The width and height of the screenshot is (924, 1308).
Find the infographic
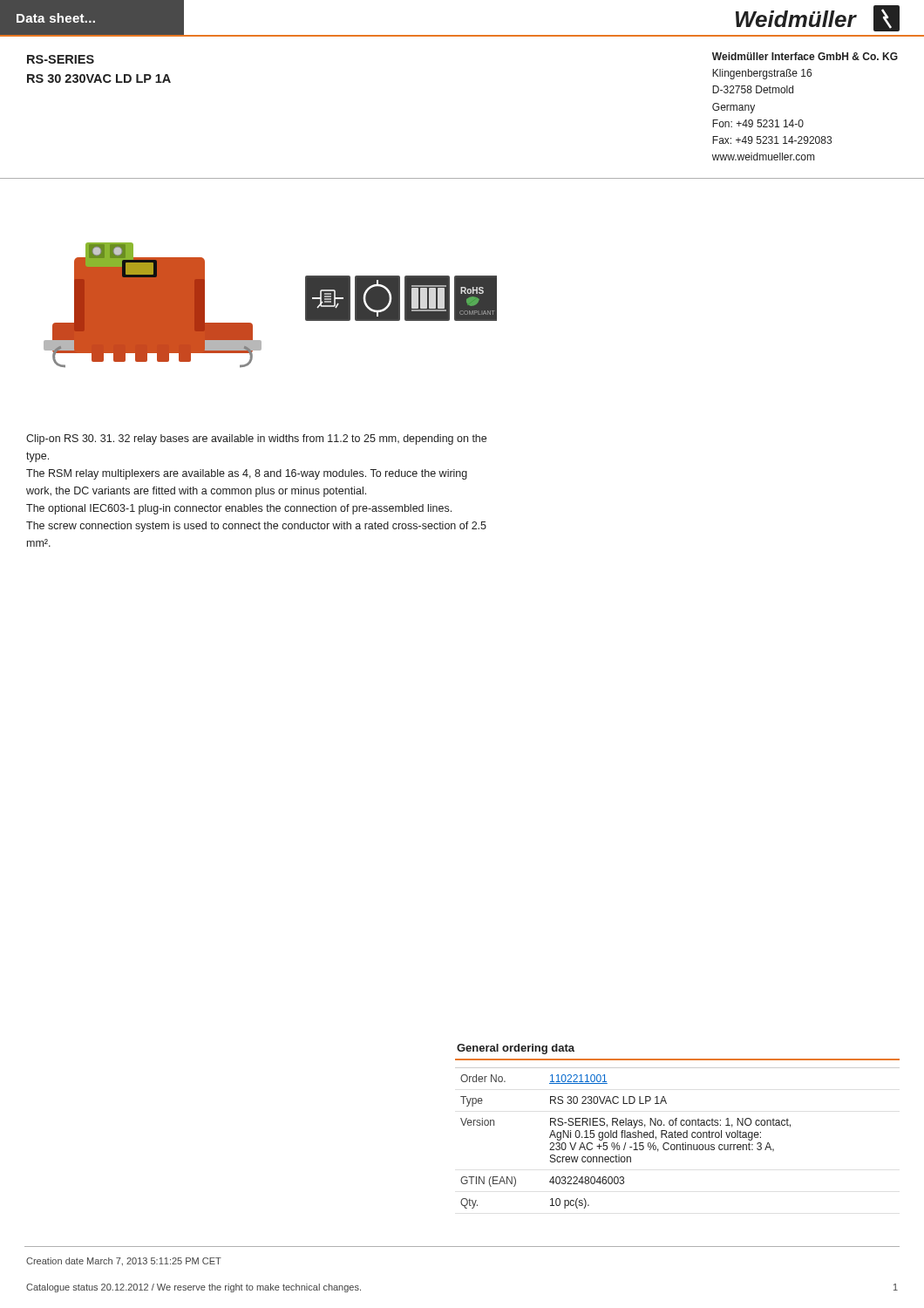tap(388, 267)
